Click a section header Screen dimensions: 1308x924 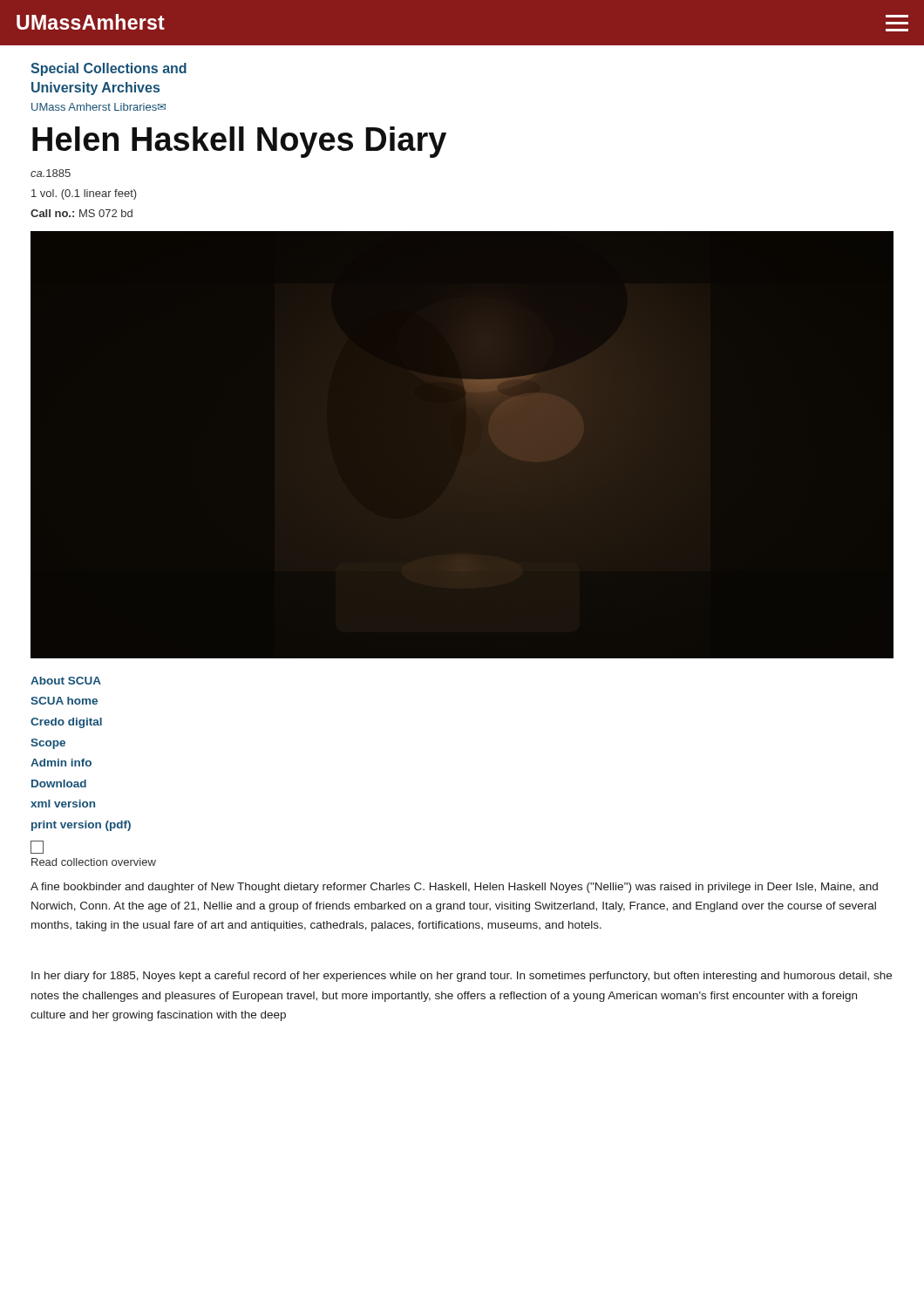[x=109, y=87]
